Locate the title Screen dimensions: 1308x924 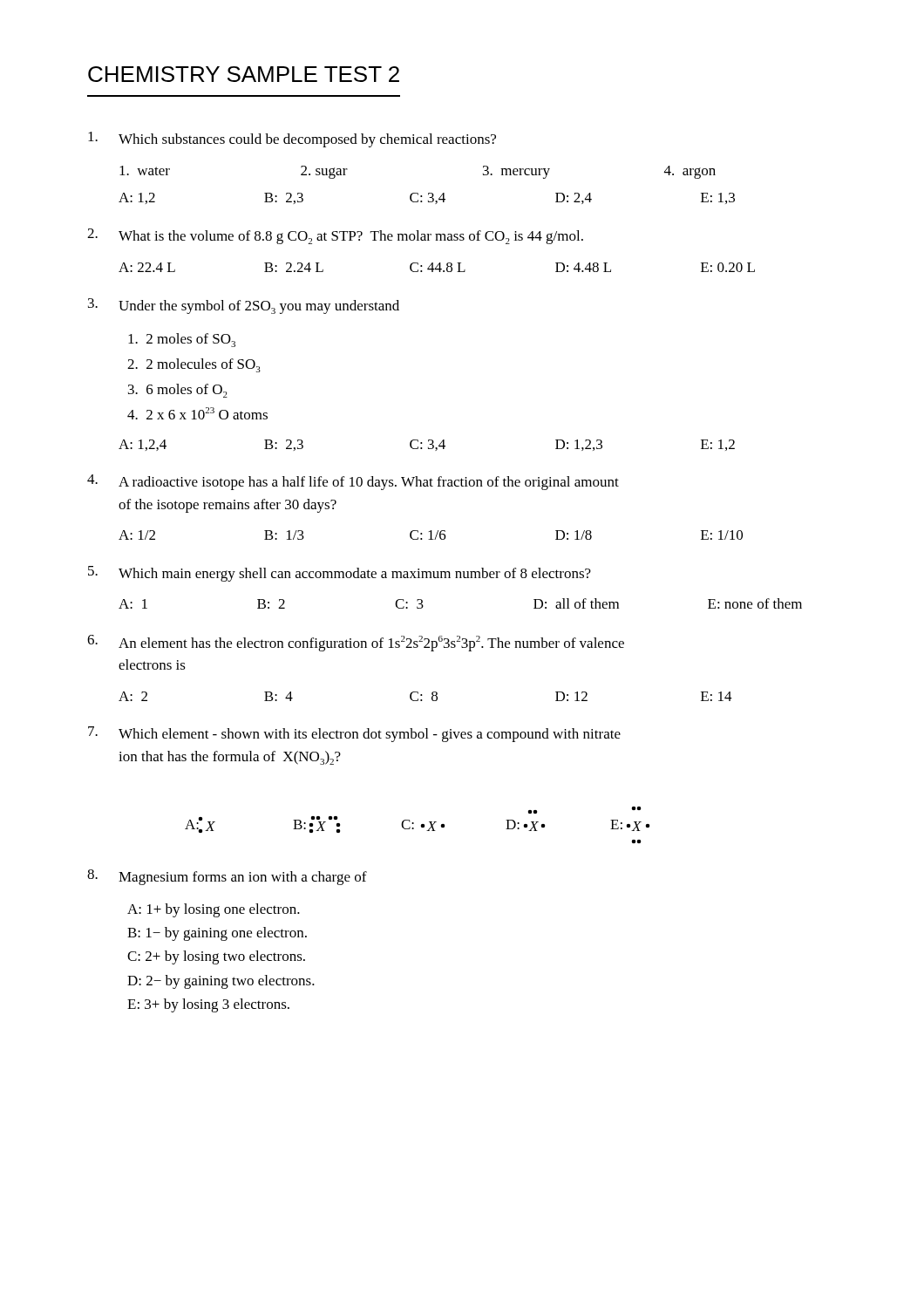pyautogui.click(x=244, y=79)
